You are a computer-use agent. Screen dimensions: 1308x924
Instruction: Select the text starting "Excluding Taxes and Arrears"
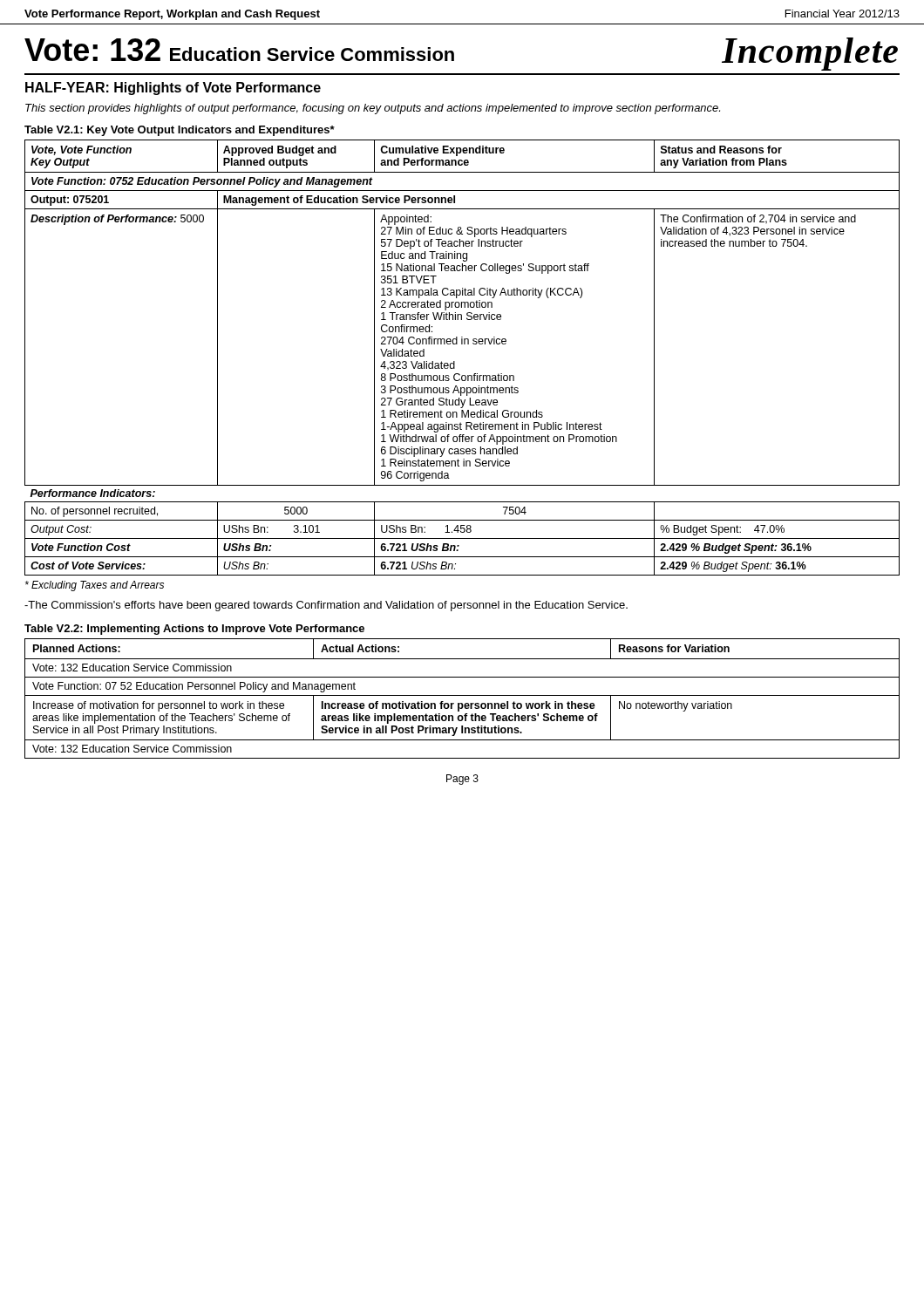click(94, 585)
